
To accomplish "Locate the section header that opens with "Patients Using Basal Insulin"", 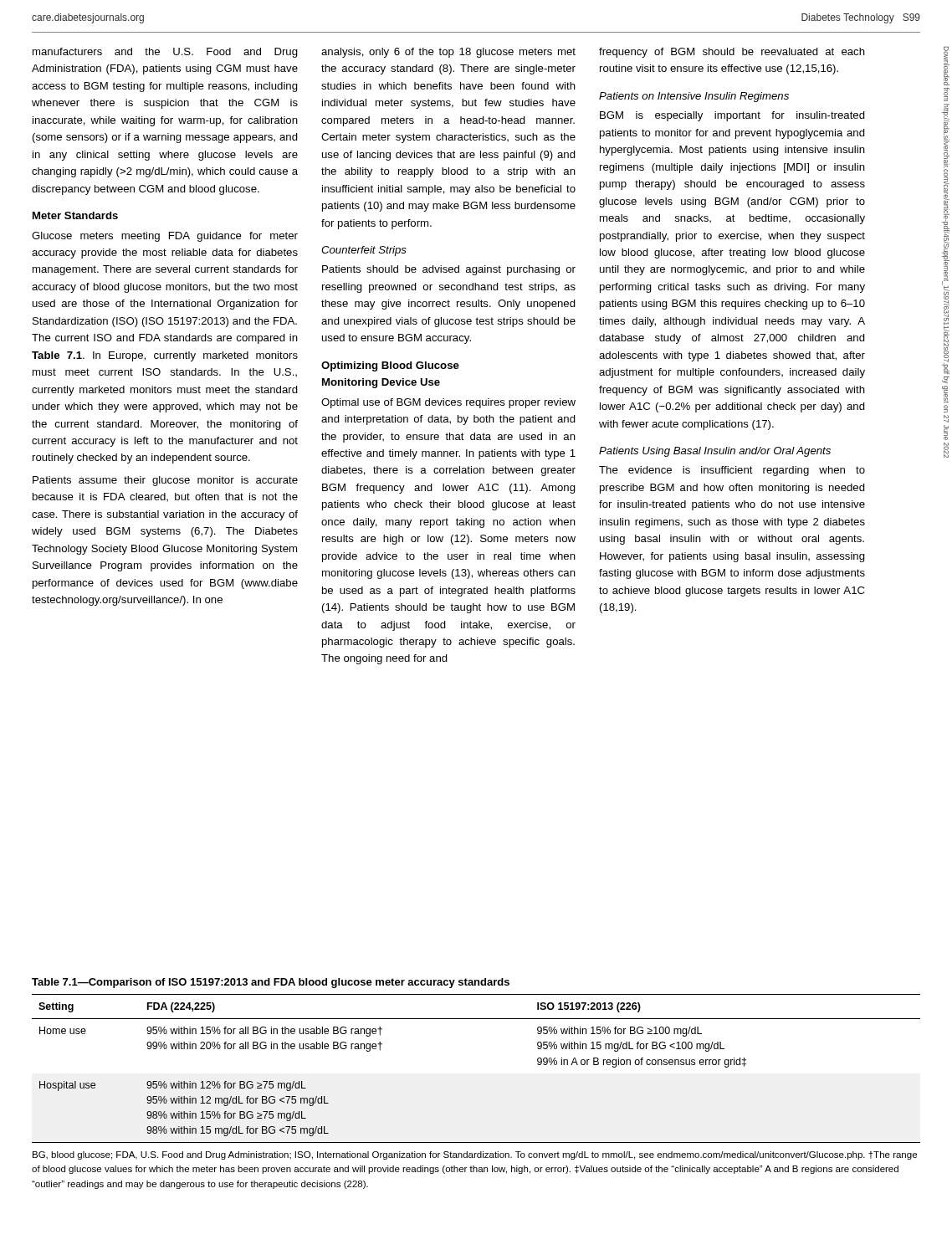I will point(715,451).
